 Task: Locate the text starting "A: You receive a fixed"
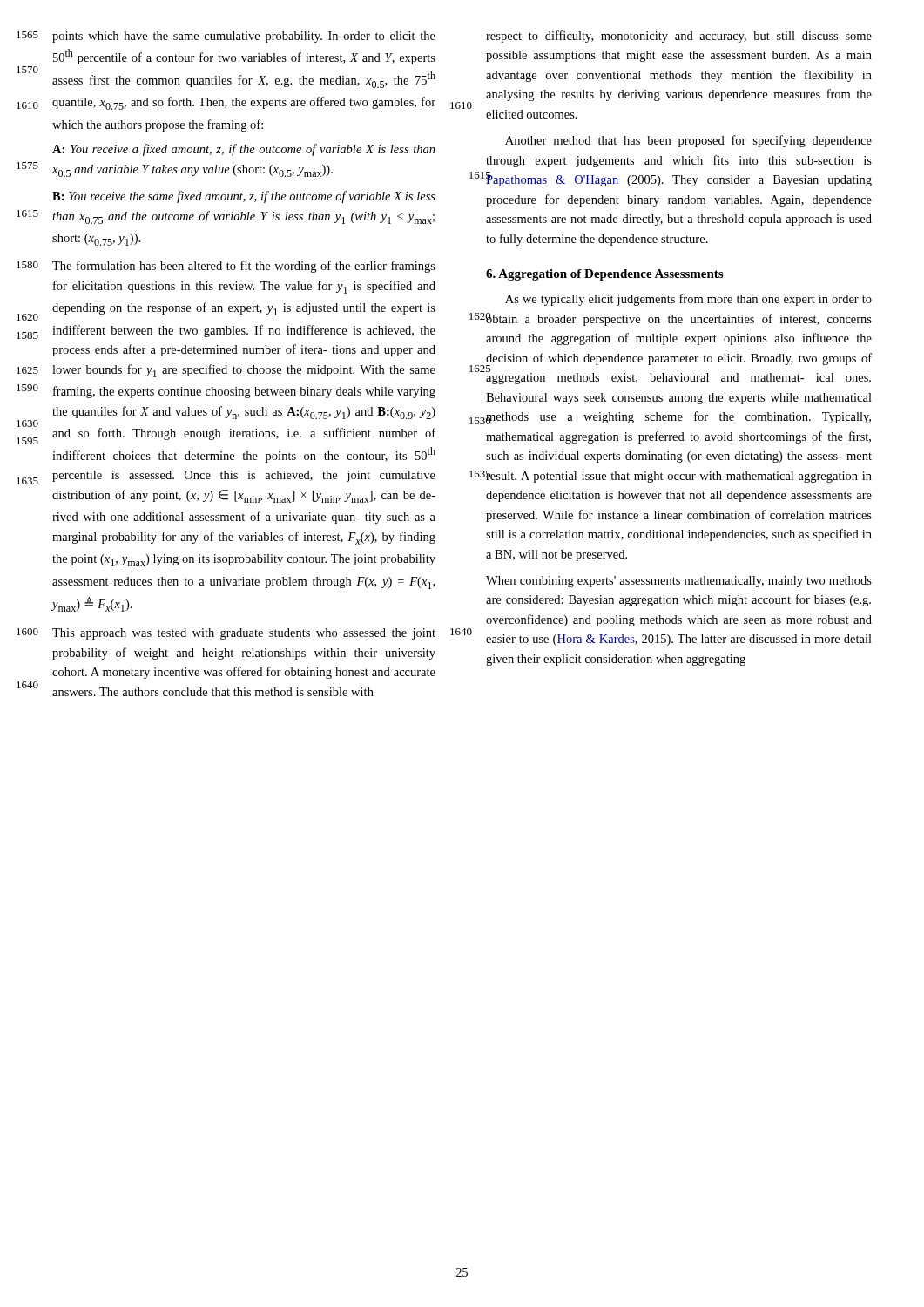(x=244, y=161)
